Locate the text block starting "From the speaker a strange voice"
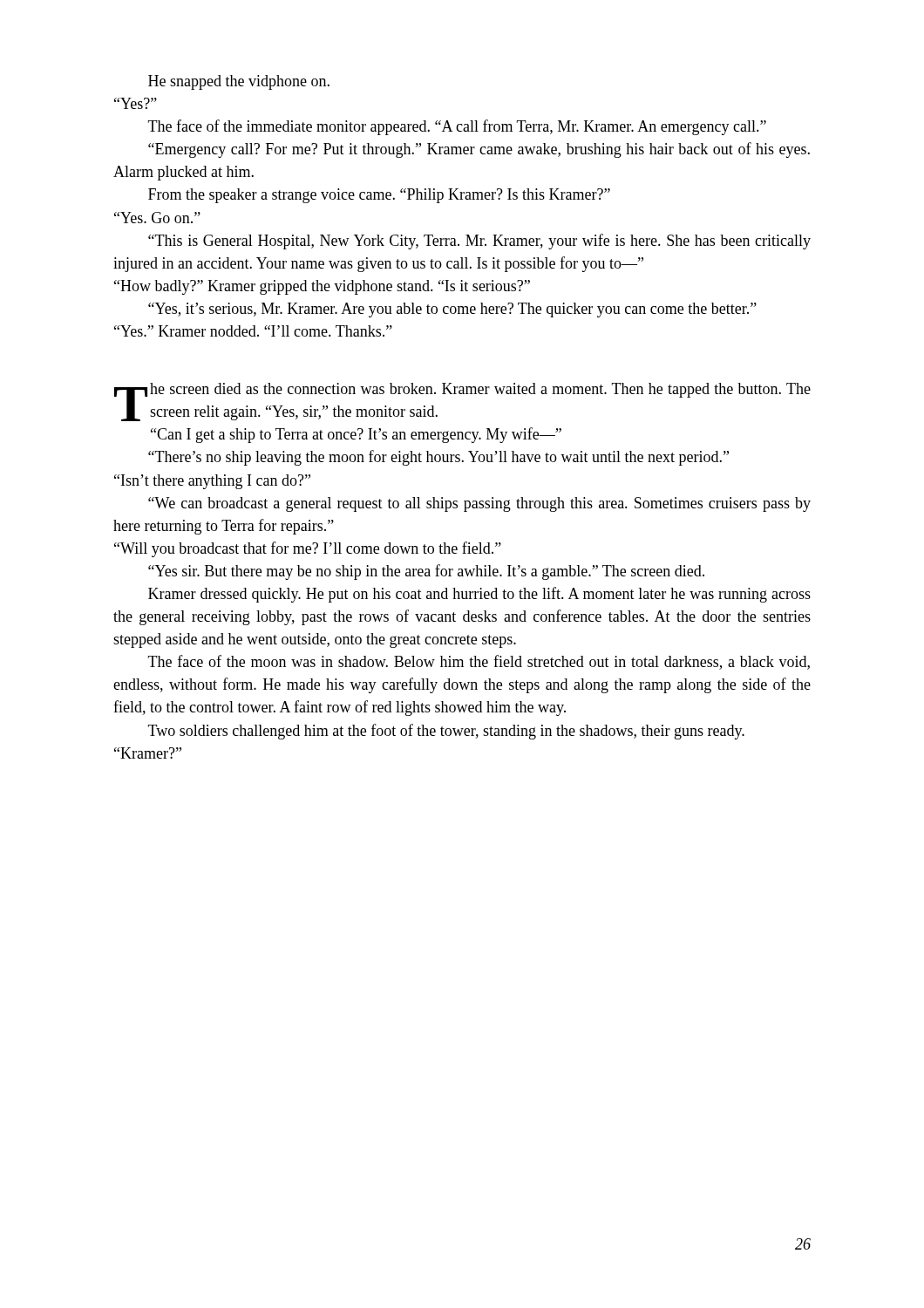The image size is (924, 1308). [x=462, y=195]
